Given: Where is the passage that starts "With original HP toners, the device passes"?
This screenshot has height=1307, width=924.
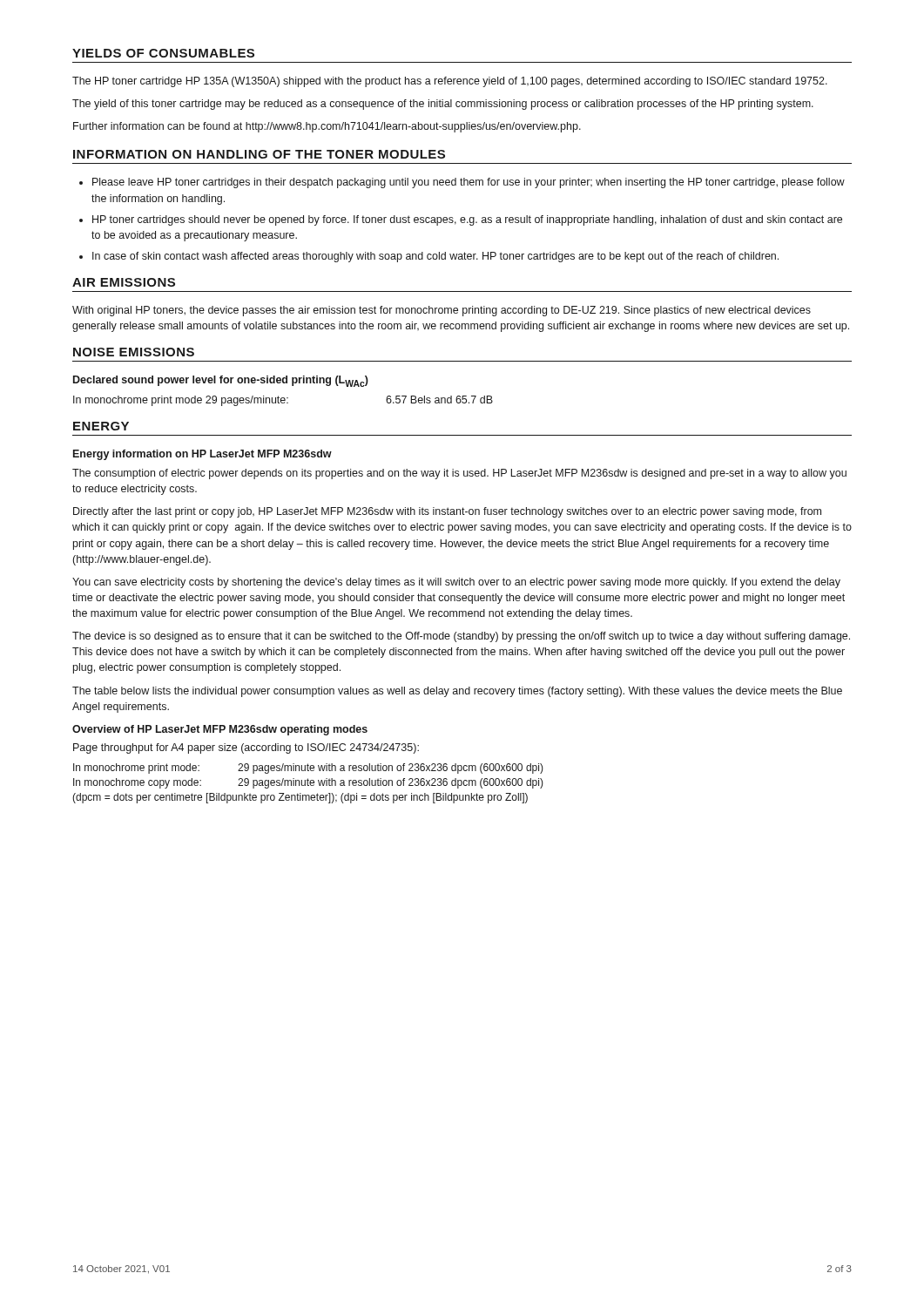Looking at the screenshot, I should (x=461, y=318).
